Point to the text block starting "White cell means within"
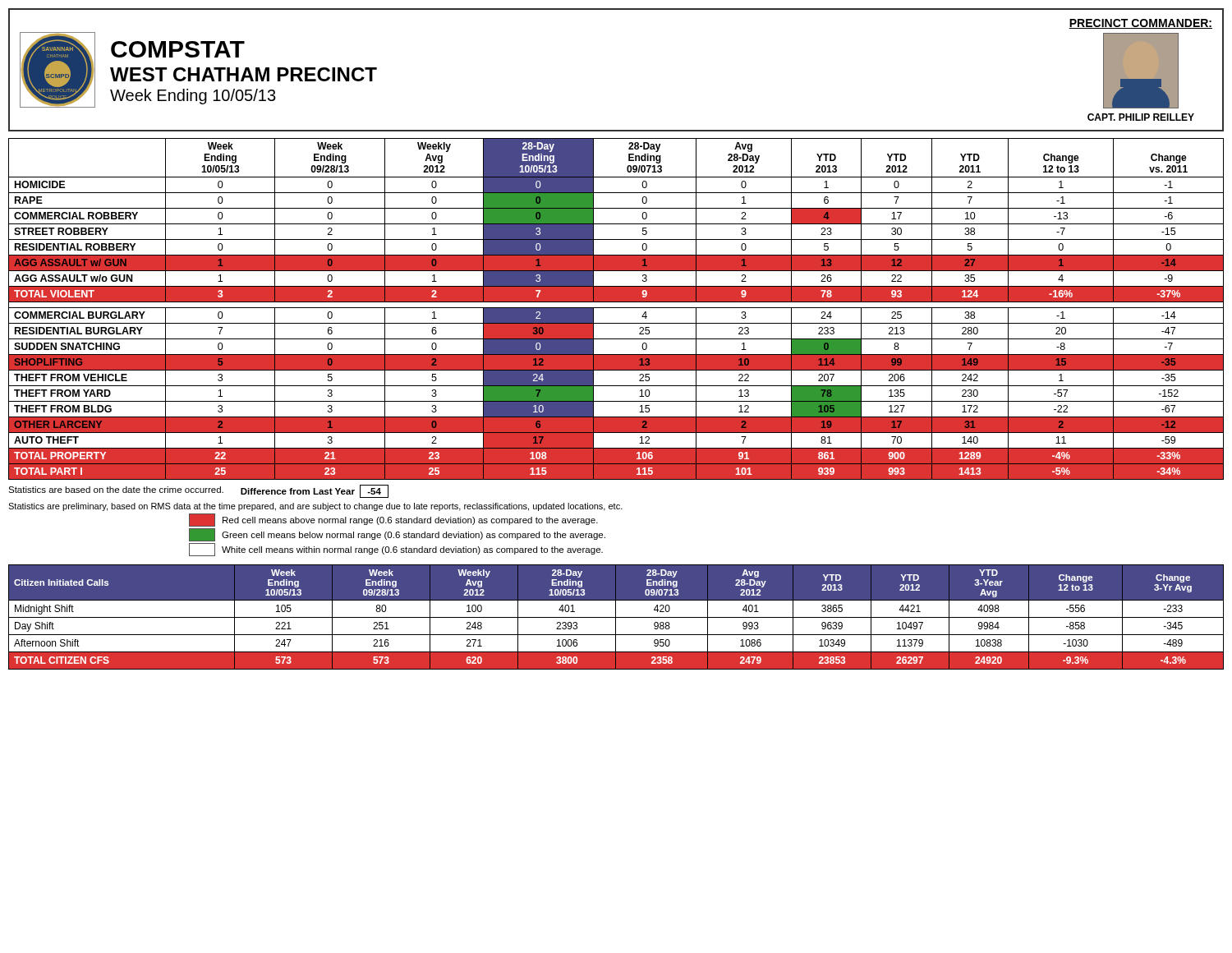 click(x=396, y=550)
